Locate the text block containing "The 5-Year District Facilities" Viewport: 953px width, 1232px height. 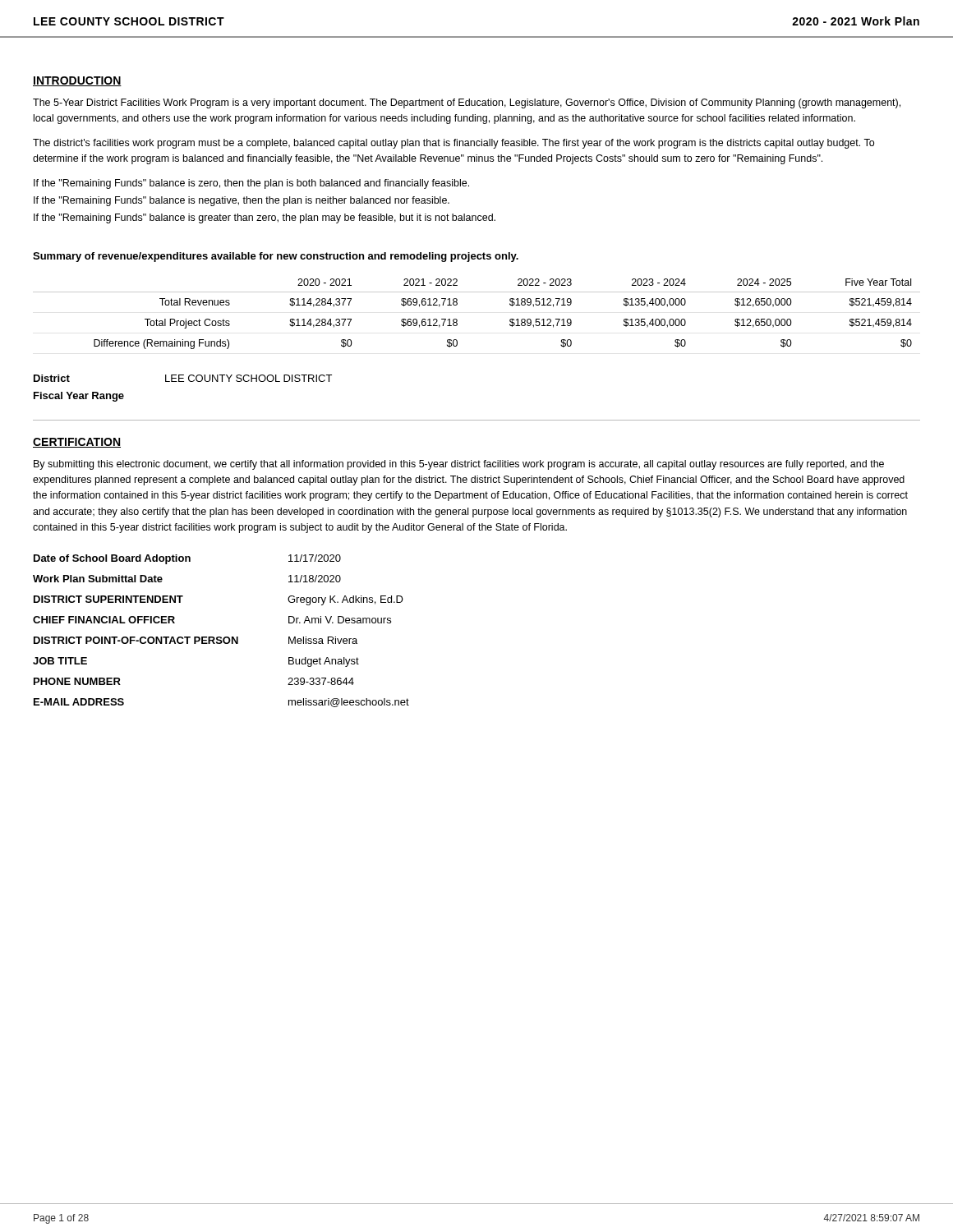tap(467, 111)
